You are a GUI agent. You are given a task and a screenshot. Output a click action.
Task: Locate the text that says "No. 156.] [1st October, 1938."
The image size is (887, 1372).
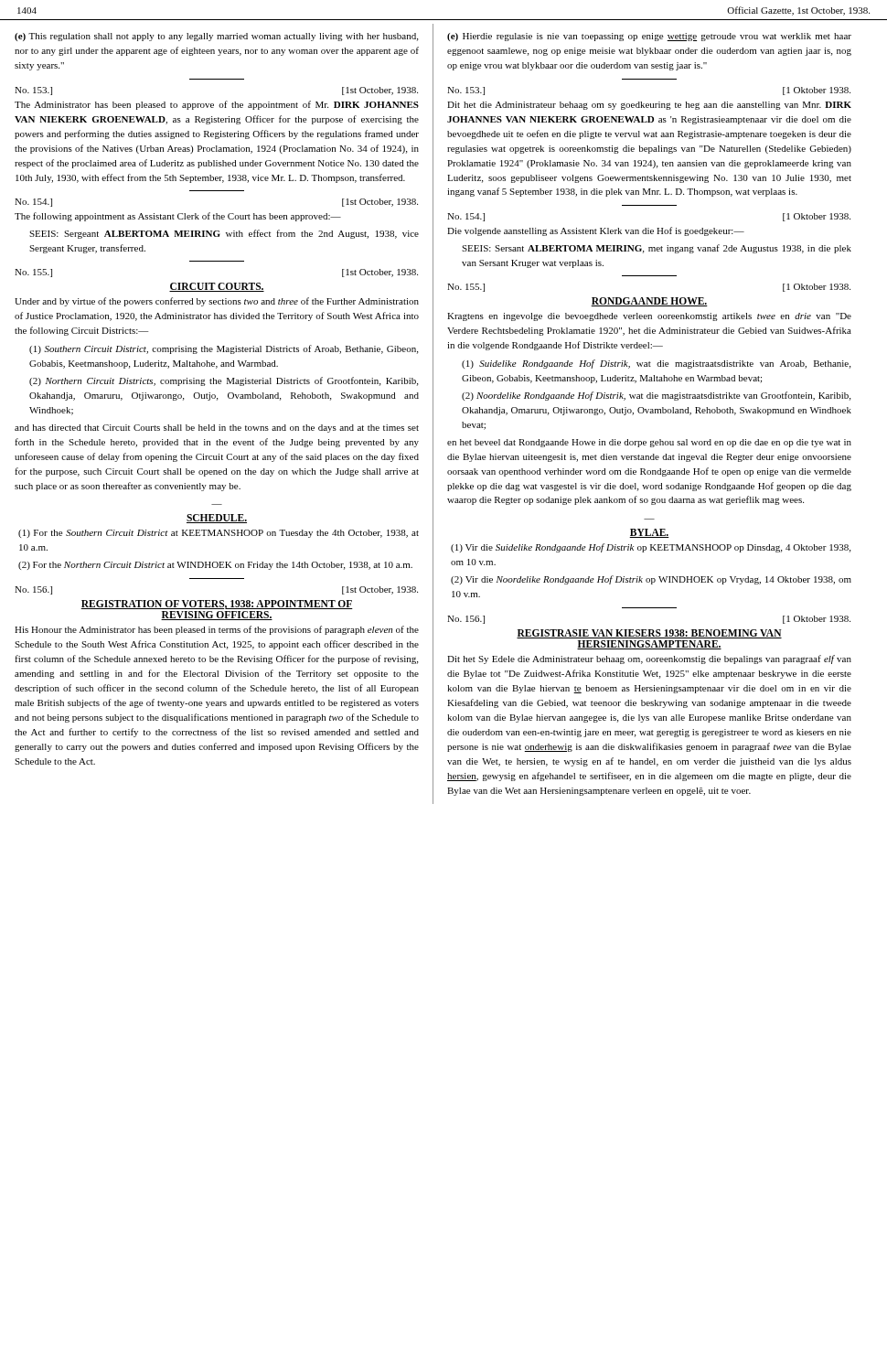pos(217,589)
